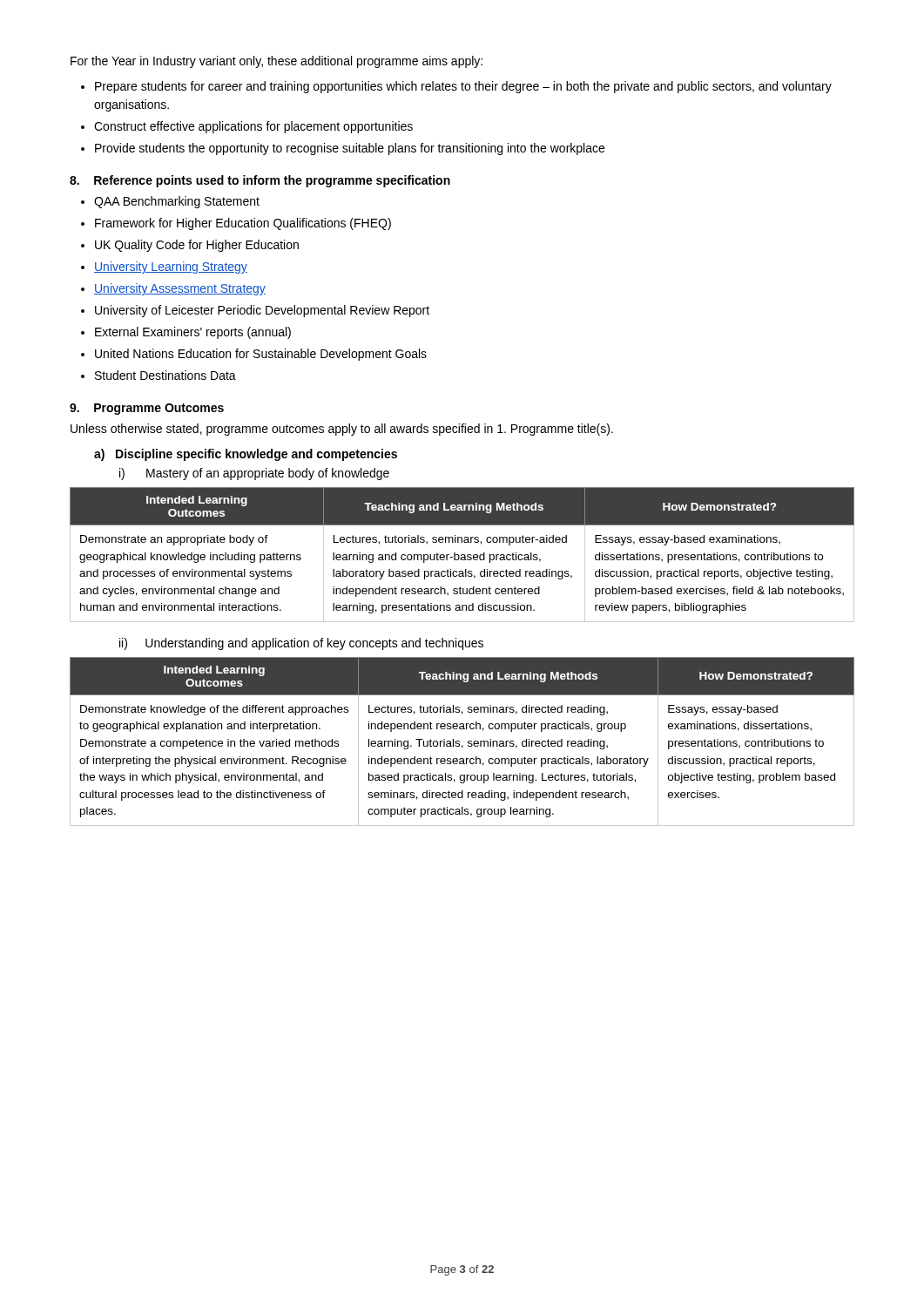Select the element starting "United Nations Education for Sustainable"
Screen dimensions: 1307x924
(x=260, y=354)
